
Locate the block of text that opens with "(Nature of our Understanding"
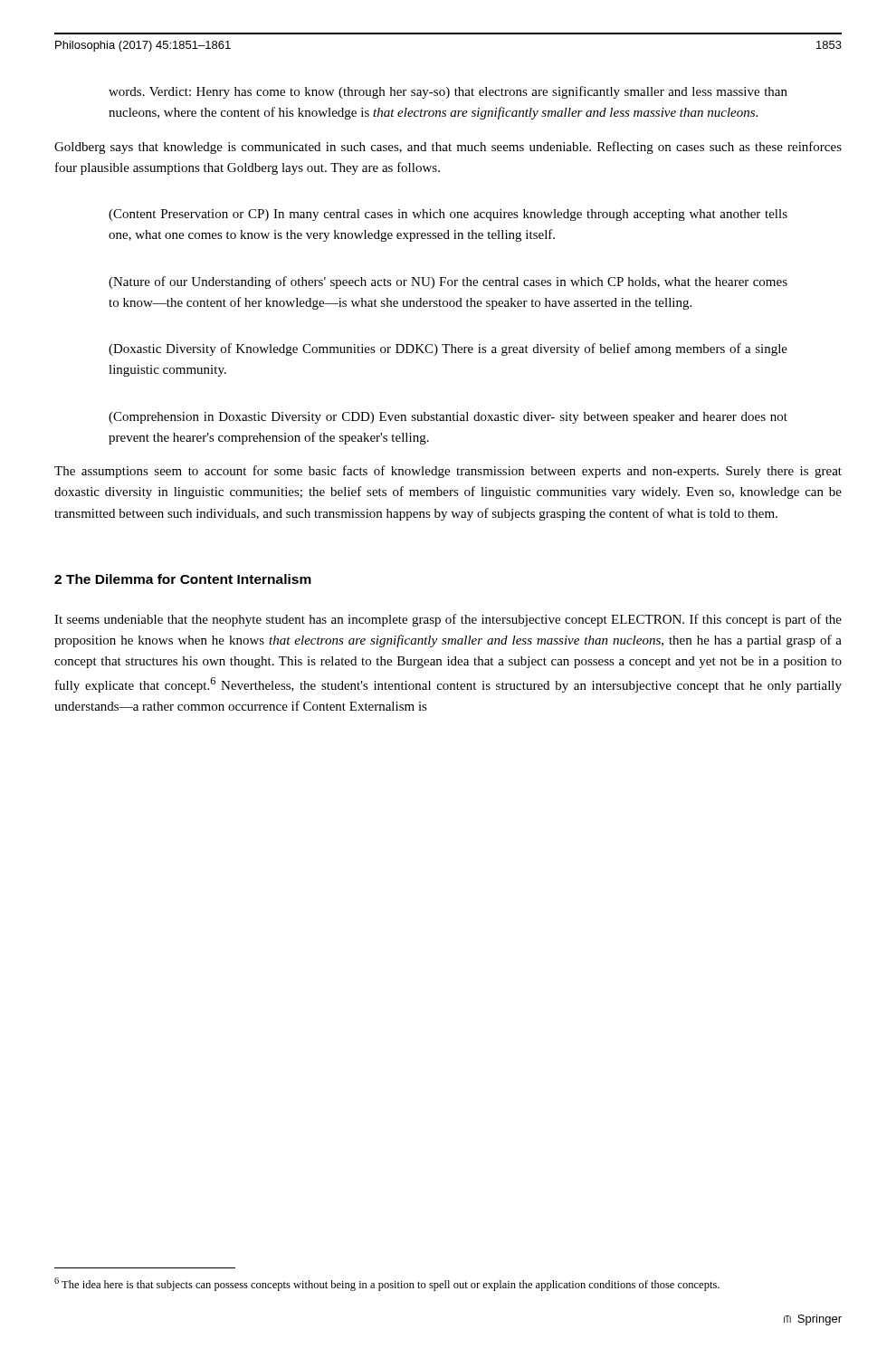(x=448, y=292)
